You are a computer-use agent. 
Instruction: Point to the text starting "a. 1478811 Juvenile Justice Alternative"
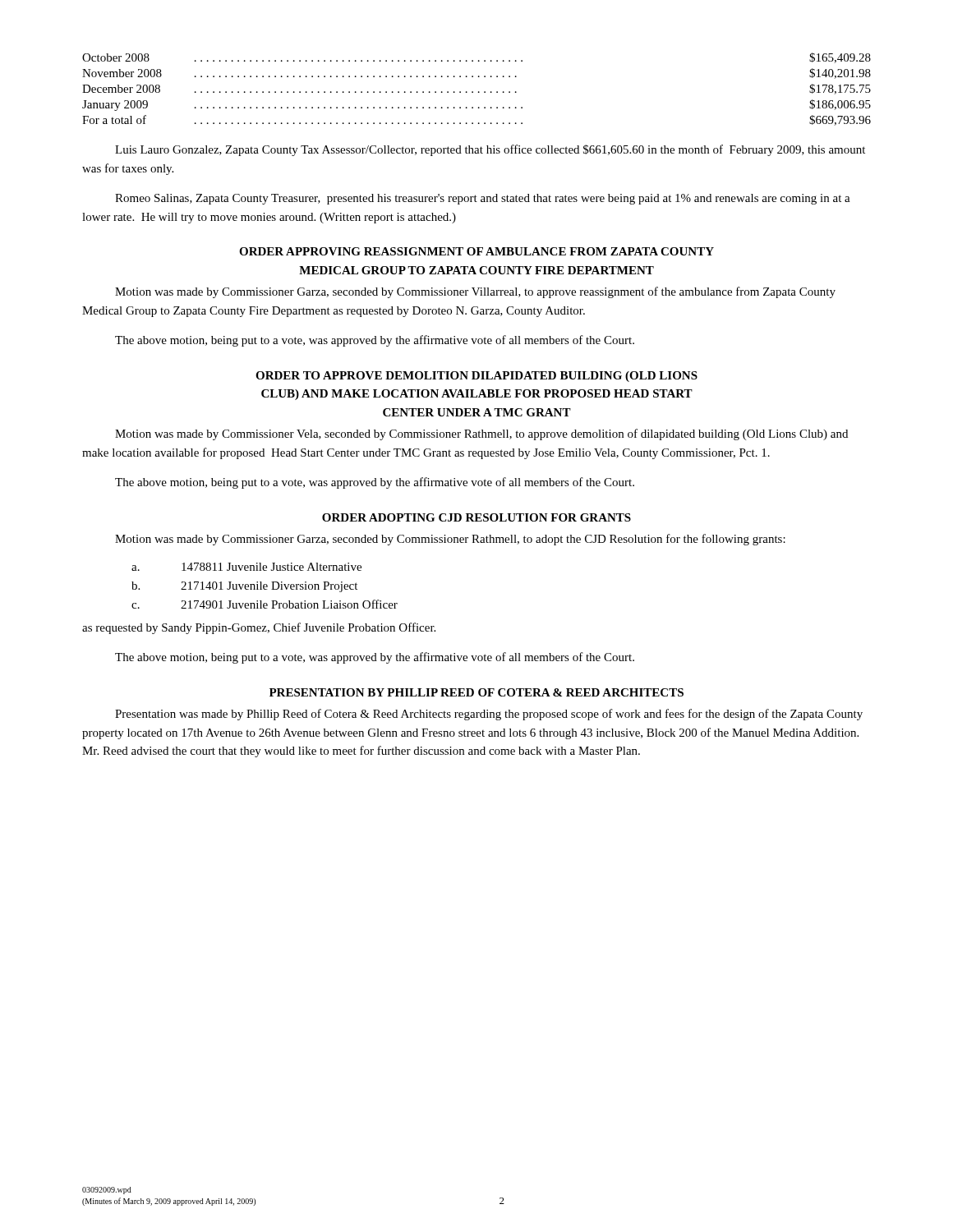(x=246, y=567)
